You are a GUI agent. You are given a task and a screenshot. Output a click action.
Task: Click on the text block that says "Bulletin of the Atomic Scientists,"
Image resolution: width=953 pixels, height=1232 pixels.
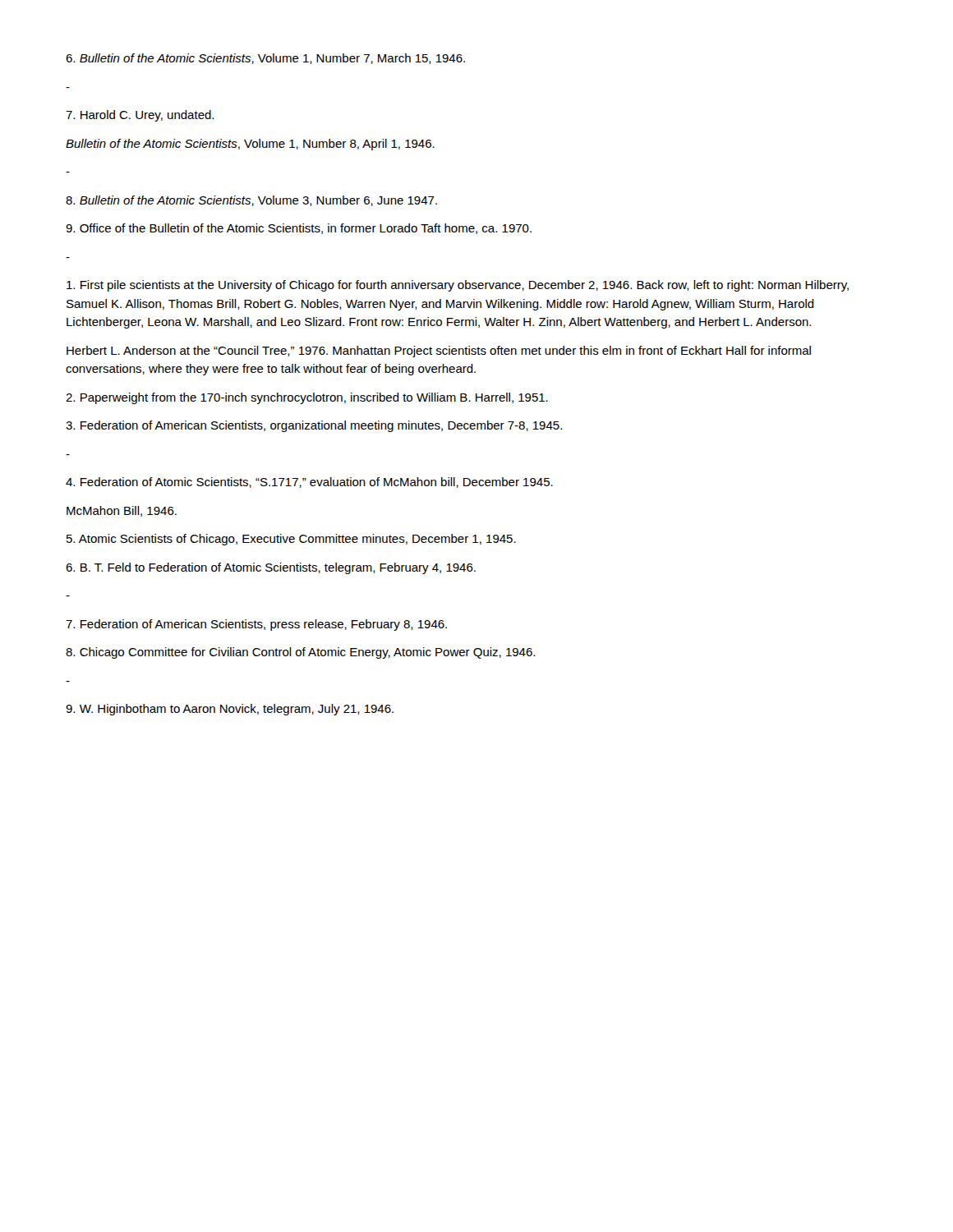click(x=250, y=145)
